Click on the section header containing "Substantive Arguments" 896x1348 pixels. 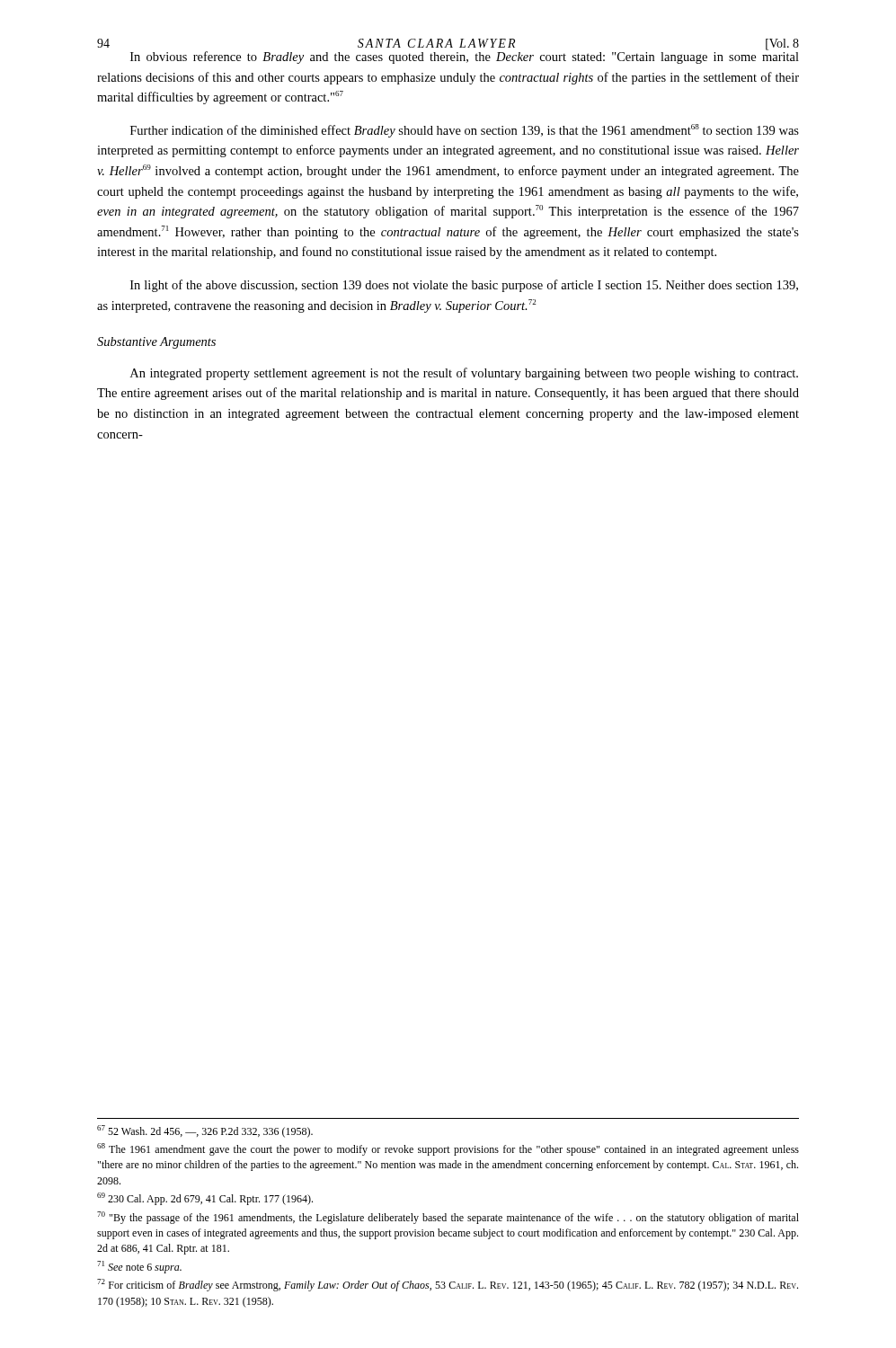157,342
